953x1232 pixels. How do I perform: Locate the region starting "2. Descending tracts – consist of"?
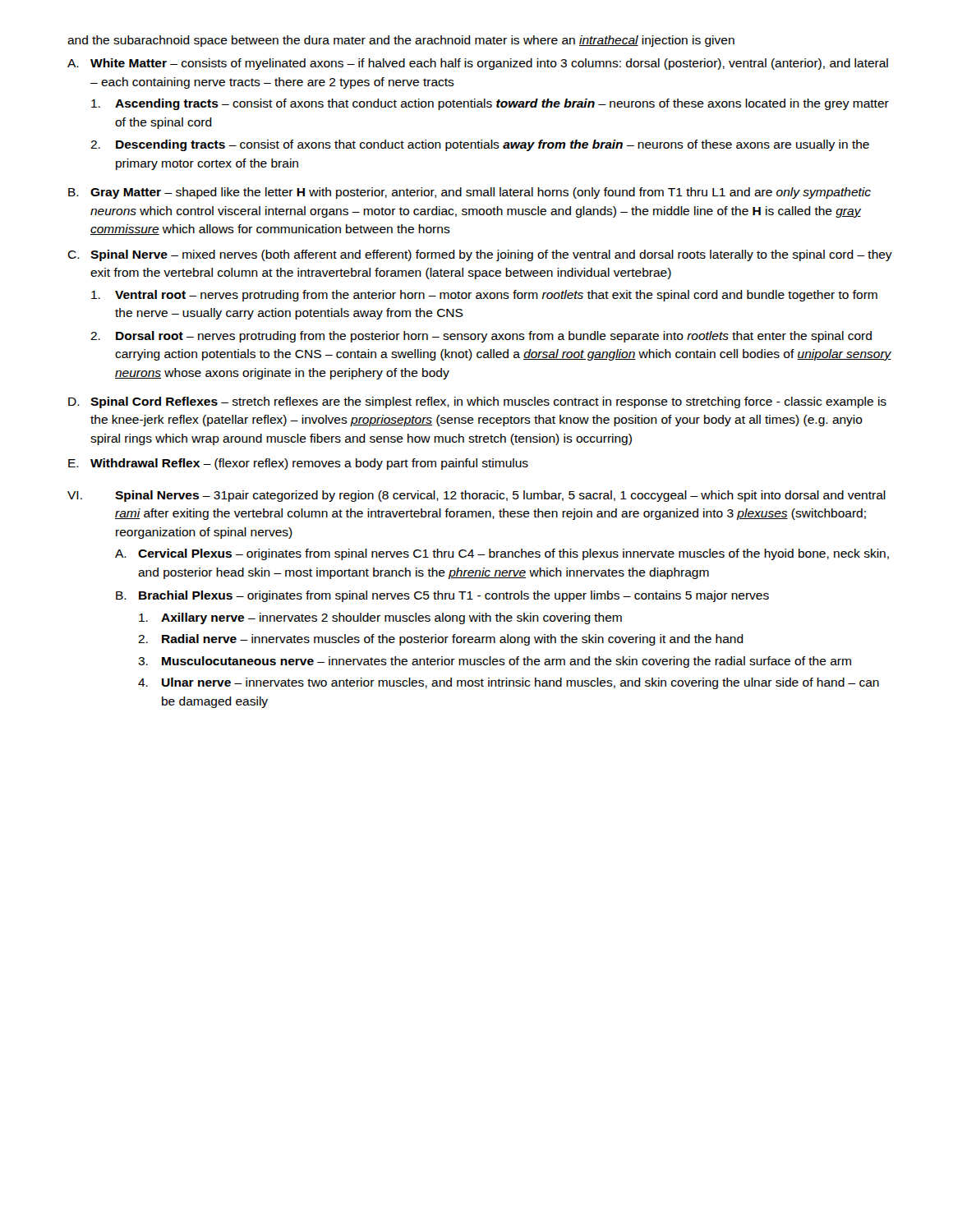click(x=492, y=154)
